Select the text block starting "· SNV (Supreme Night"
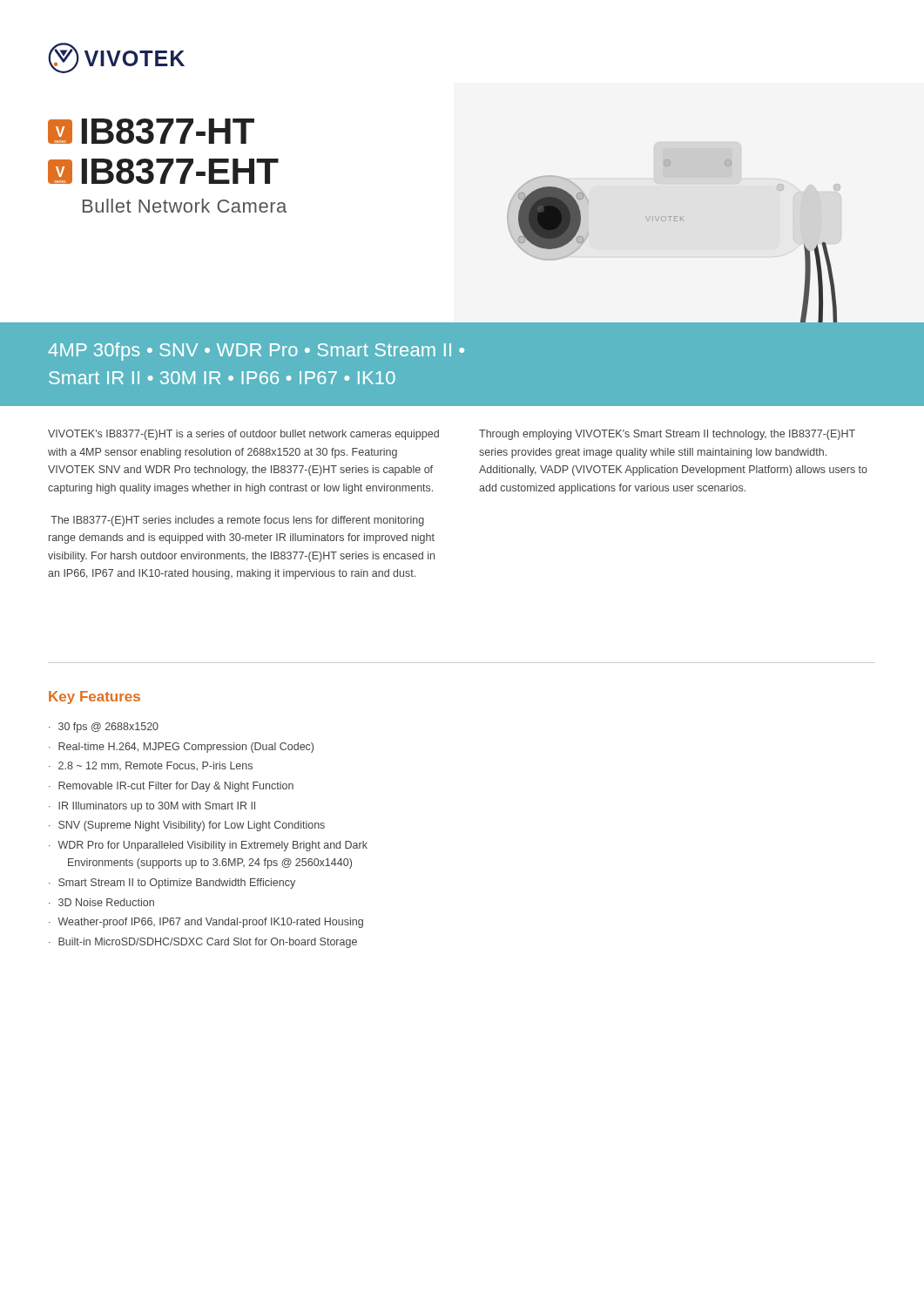Viewport: 924px width, 1307px height. [287, 826]
